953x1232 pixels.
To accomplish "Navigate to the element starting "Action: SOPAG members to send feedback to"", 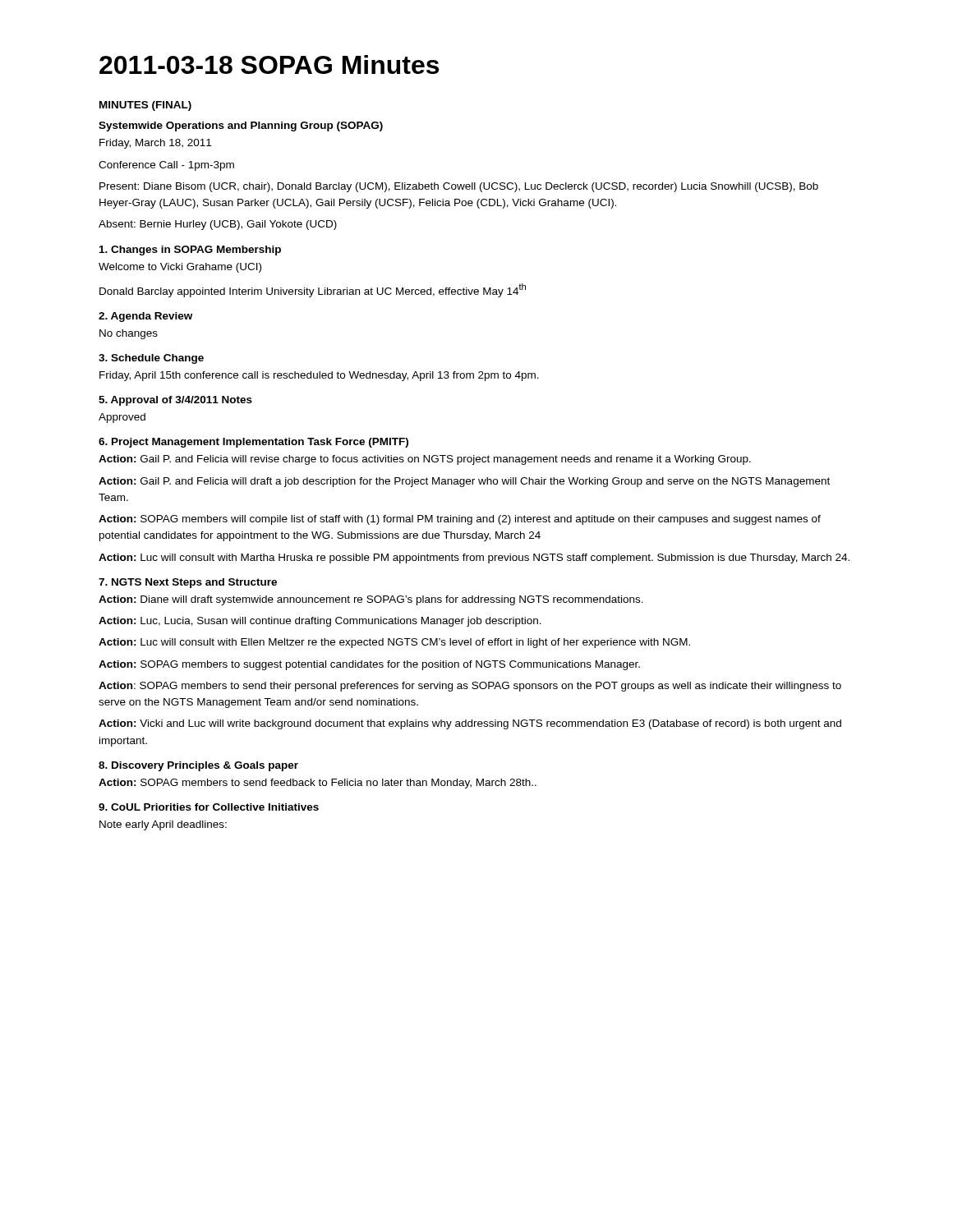I will point(318,782).
